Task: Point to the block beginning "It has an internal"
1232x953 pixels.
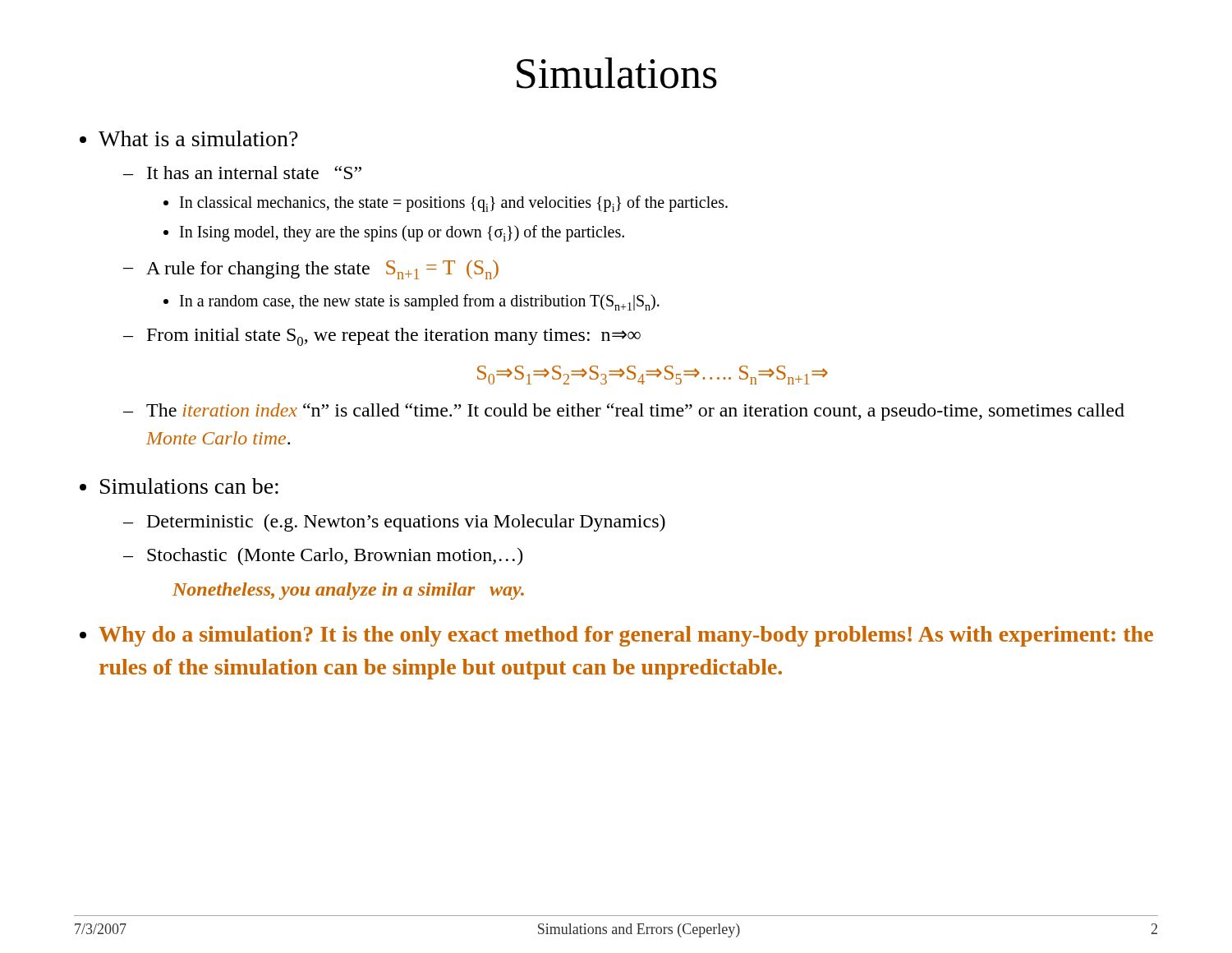Action: (x=652, y=204)
